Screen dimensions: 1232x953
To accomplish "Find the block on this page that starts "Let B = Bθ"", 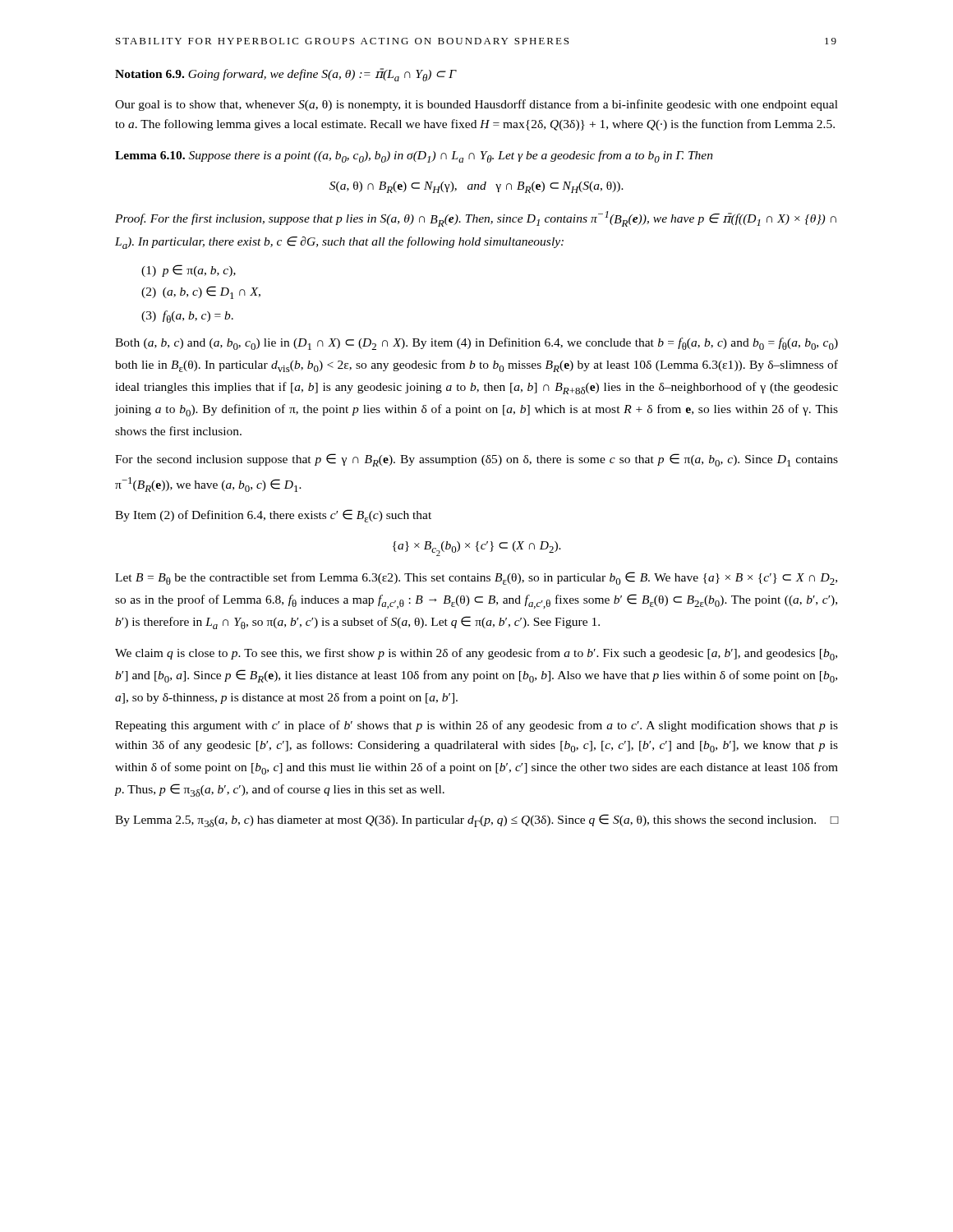I will (476, 601).
